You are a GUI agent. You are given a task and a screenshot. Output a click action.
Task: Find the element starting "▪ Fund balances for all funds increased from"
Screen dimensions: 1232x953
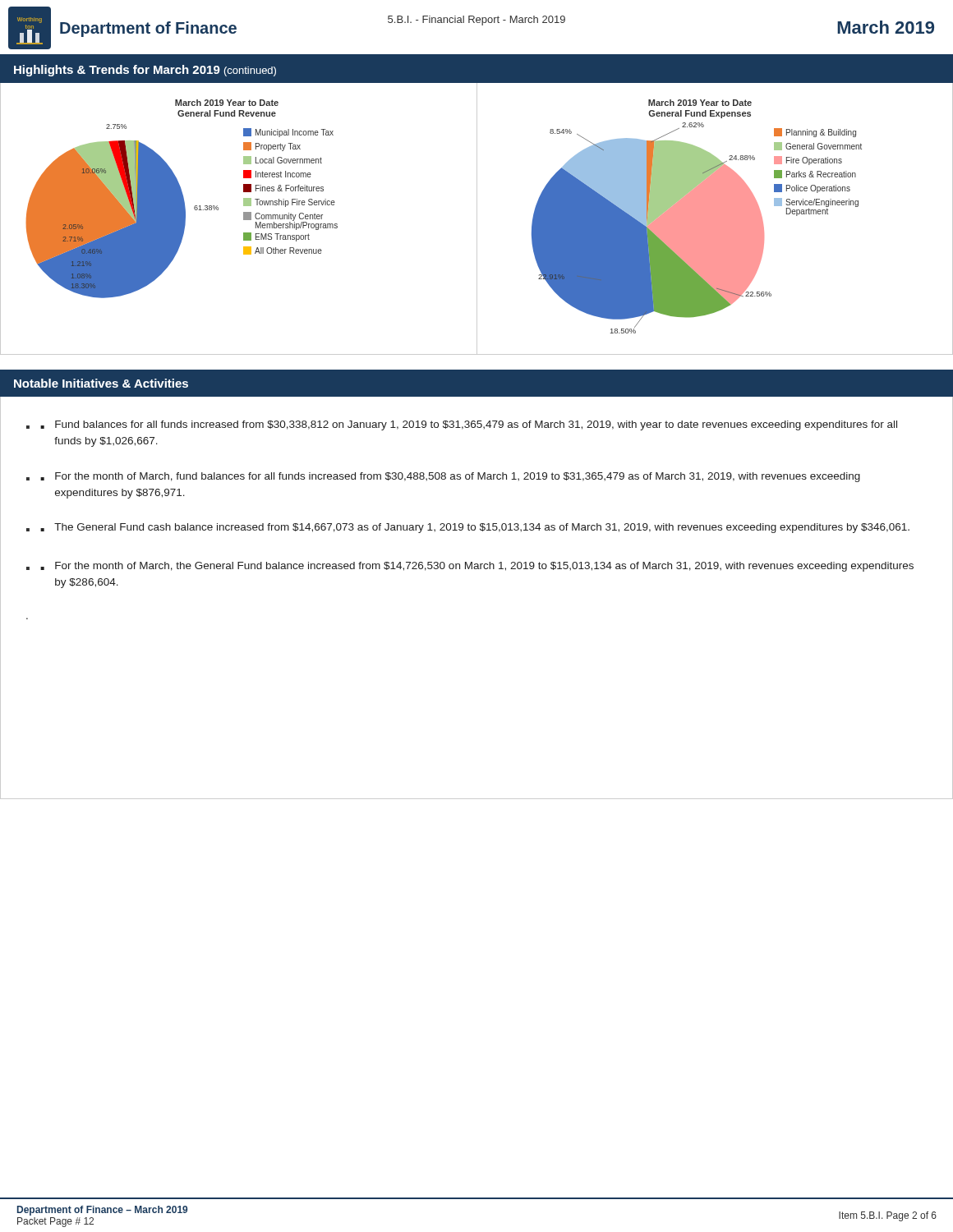tap(480, 433)
